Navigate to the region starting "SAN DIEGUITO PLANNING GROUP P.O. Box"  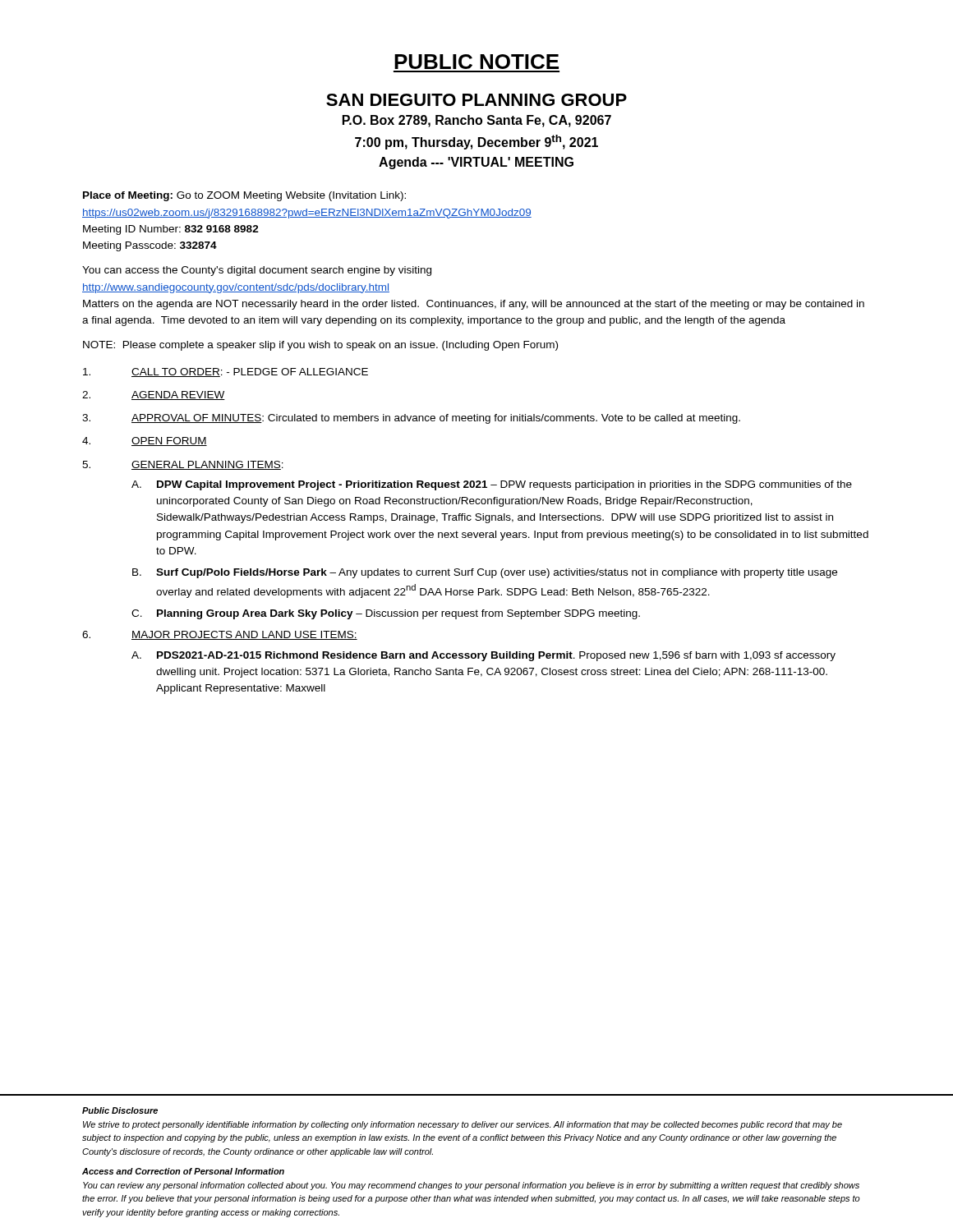click(x=476, y=131)
